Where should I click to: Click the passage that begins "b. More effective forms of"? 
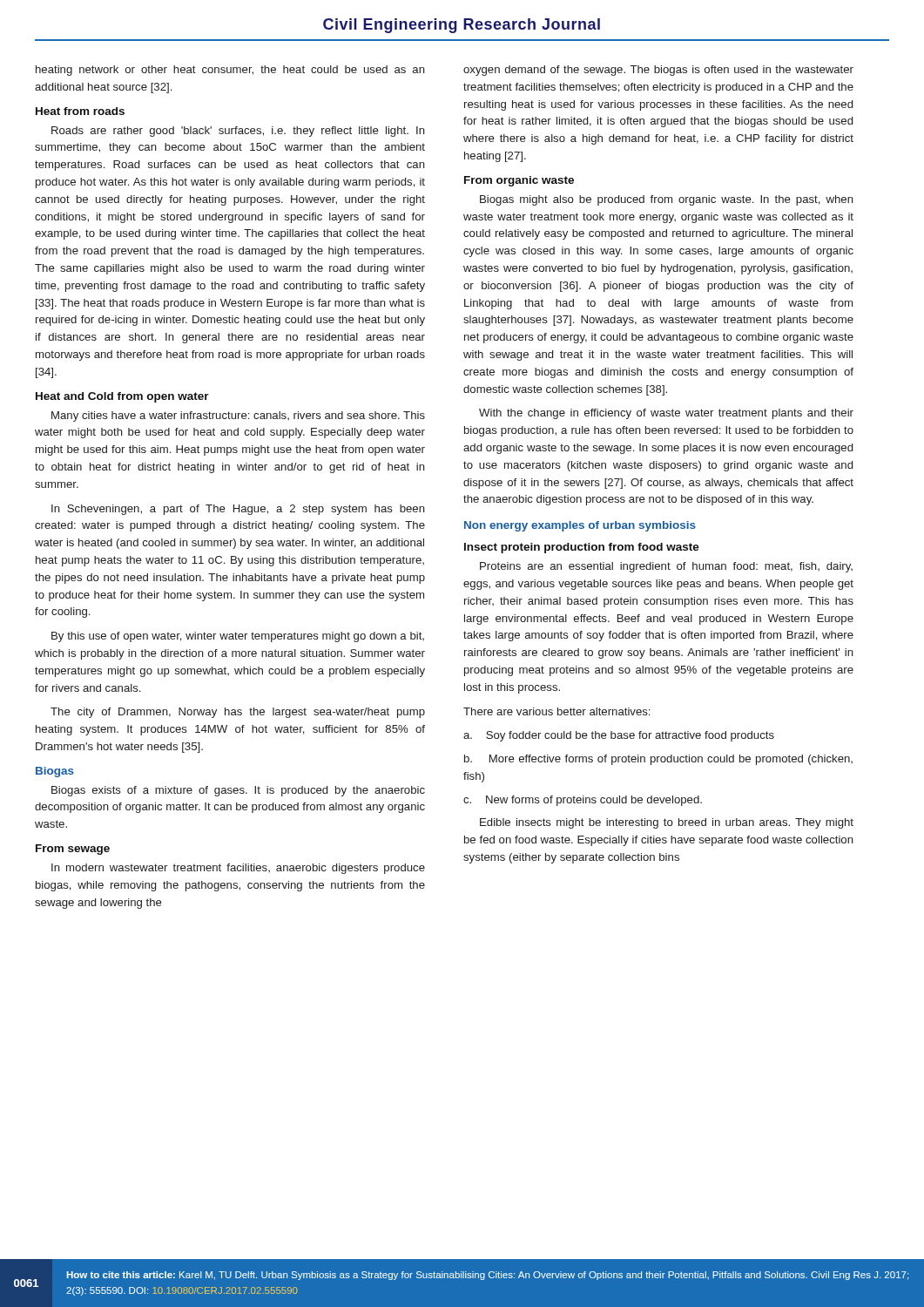pos(658,768)
